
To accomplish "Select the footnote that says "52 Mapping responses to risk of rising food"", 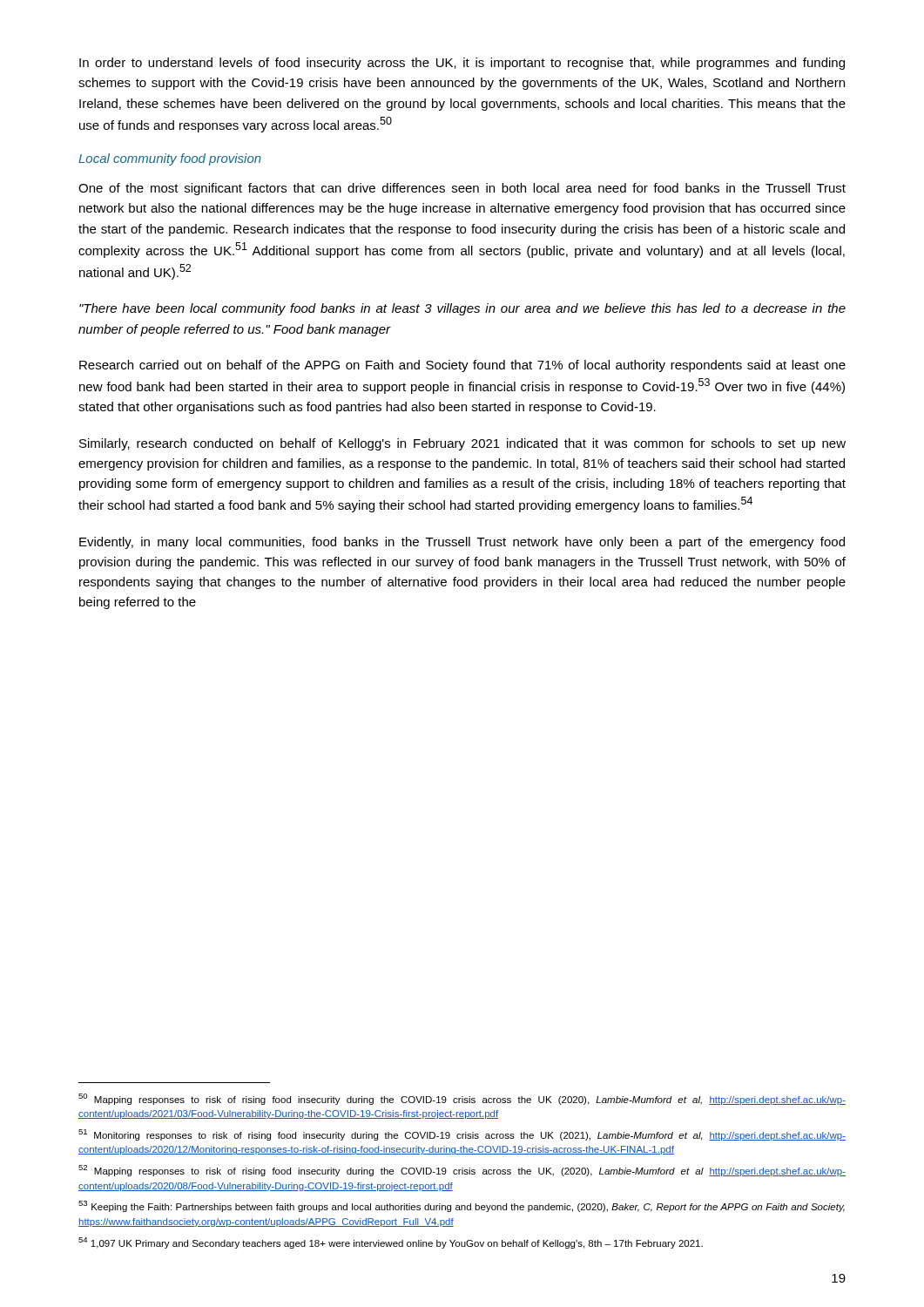I will point(462,1177).
